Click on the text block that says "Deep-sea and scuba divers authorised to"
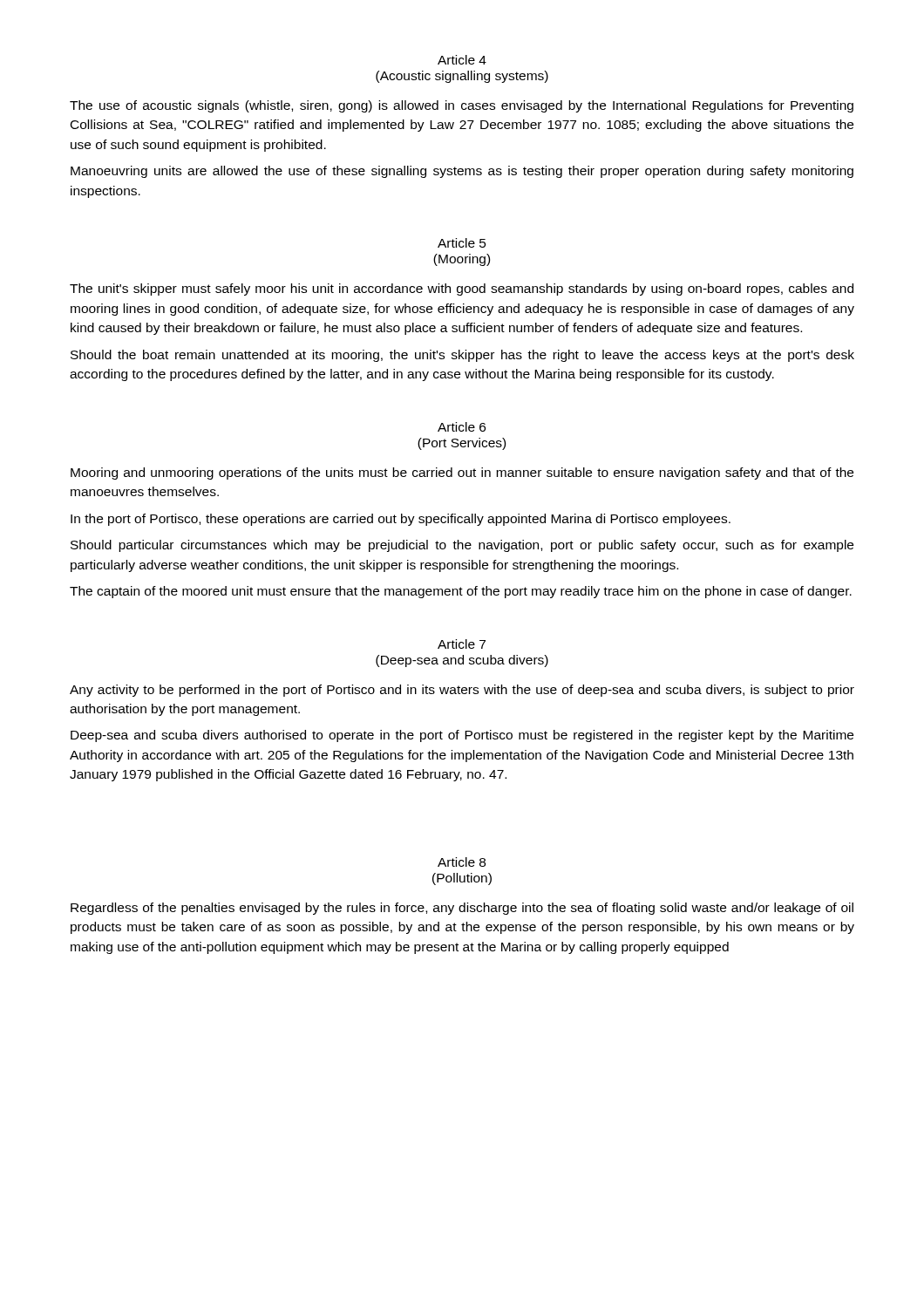This screenshot has width=924, height=1308. point(462,755)
